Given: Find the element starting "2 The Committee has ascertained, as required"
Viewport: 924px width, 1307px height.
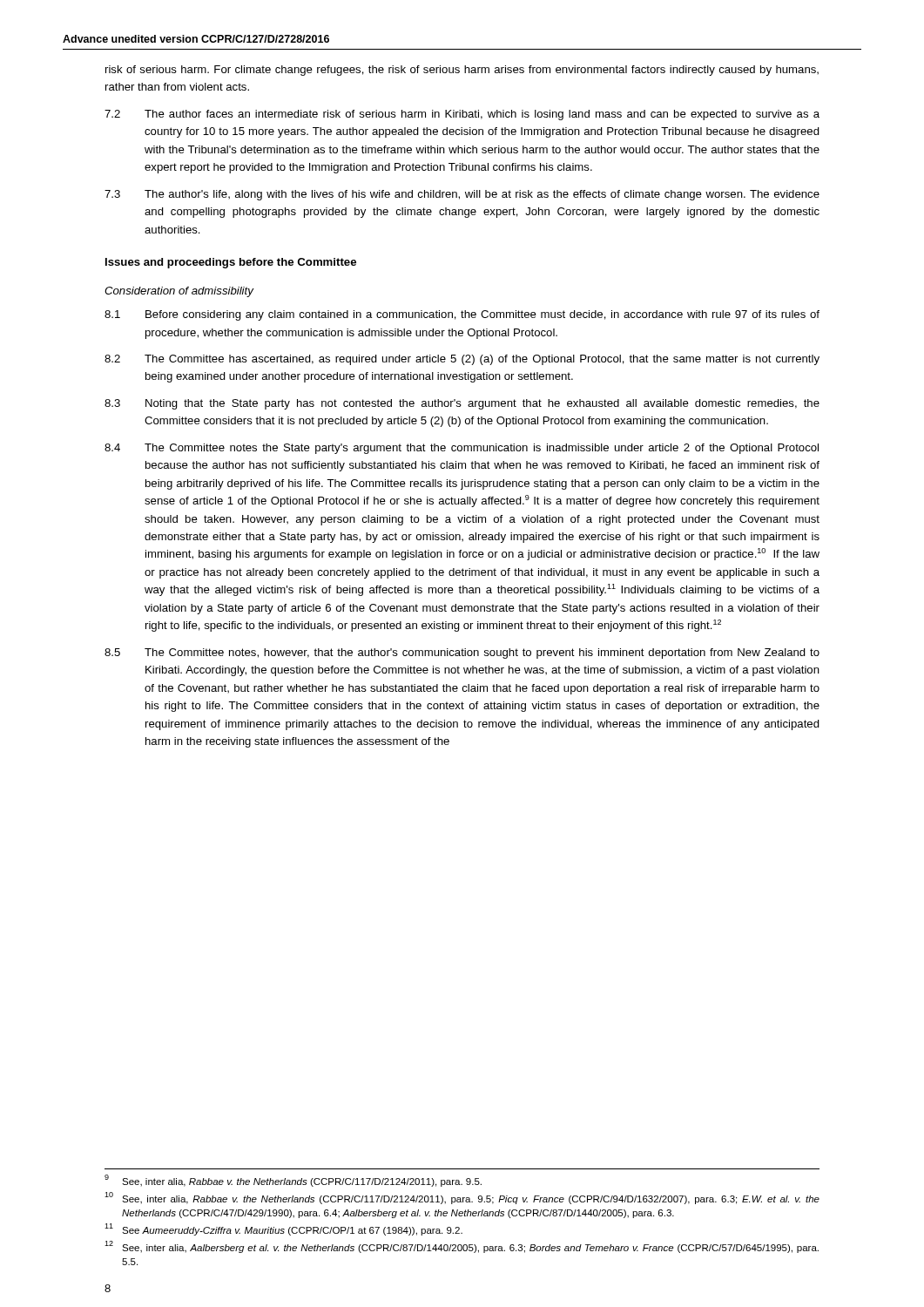Looking at the screenshot, I should pos(462,368).
